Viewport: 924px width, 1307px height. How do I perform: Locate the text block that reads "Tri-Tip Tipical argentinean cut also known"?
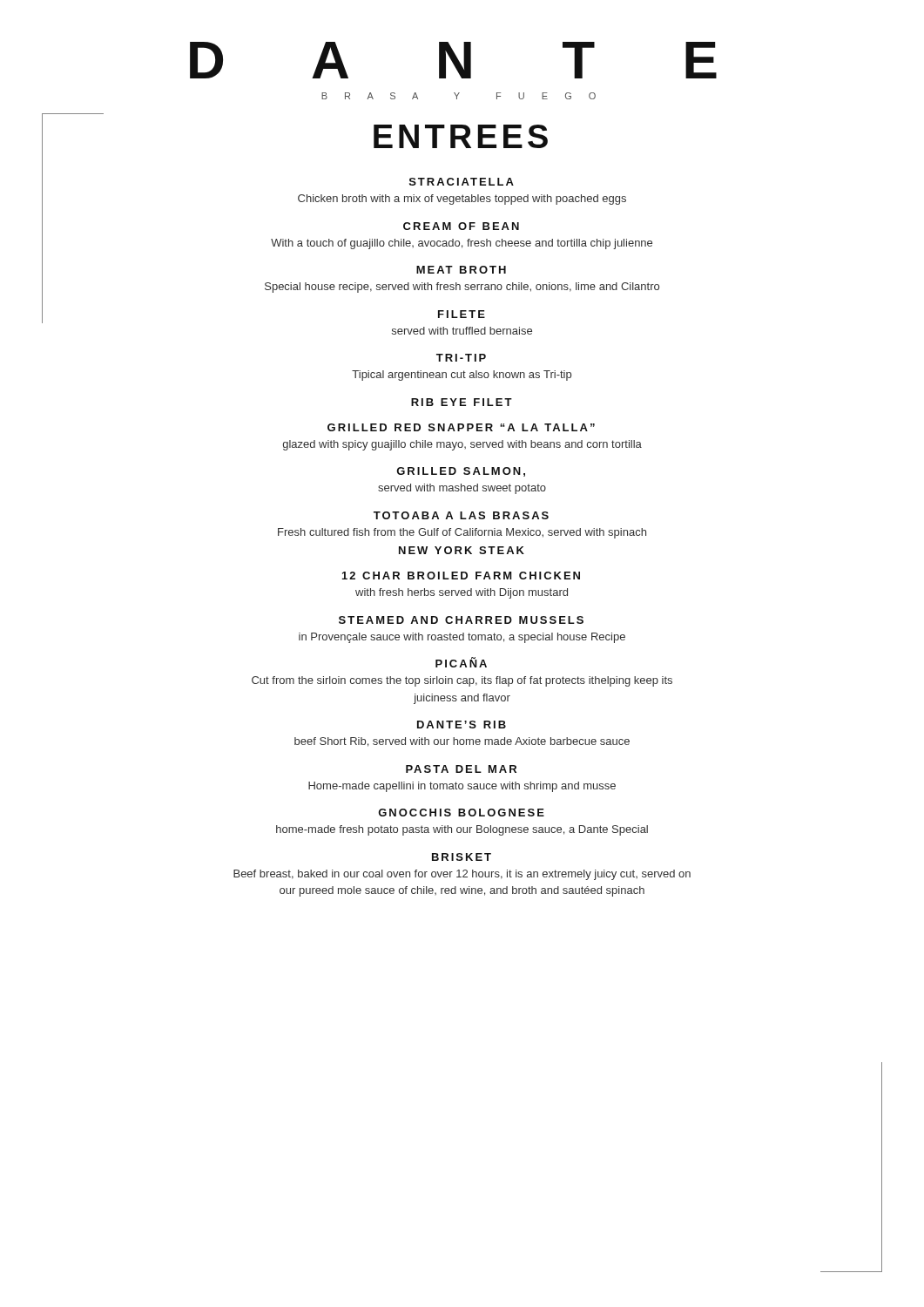pyautogui.click(x=462, y=367)
